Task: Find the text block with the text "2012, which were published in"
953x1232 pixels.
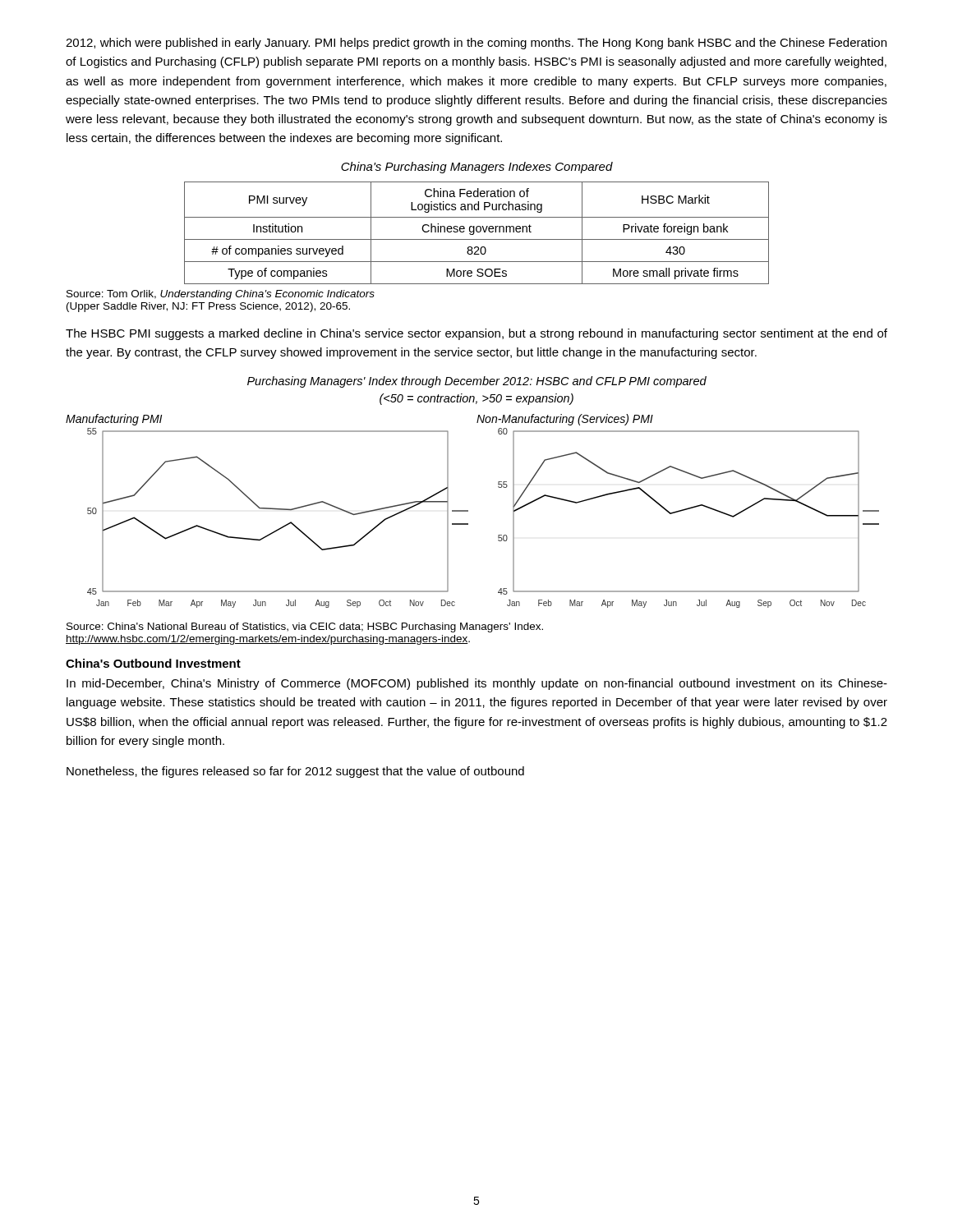Action: point(476,90)
